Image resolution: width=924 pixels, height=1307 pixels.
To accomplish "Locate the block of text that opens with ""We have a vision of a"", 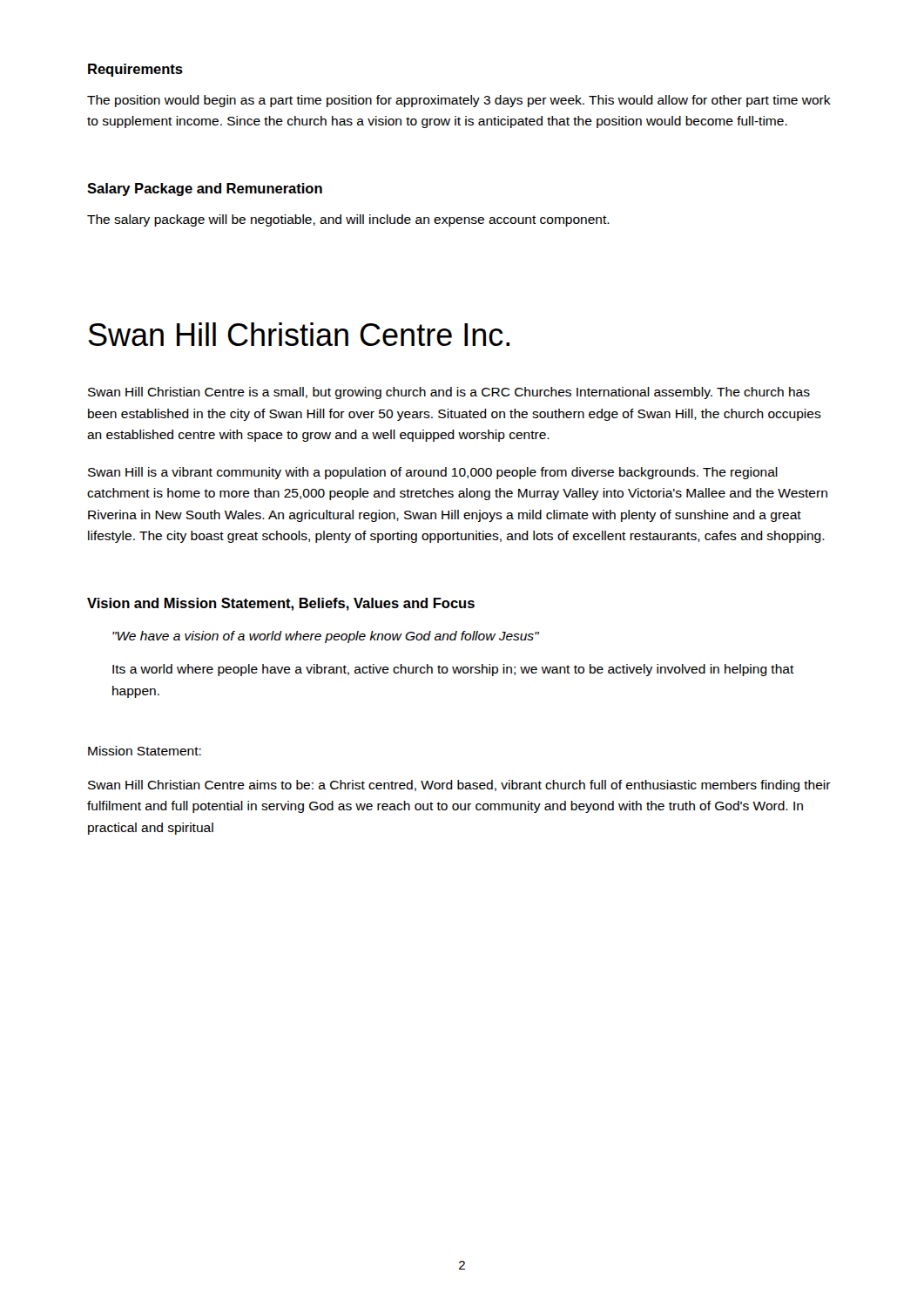I will (325, 636).
